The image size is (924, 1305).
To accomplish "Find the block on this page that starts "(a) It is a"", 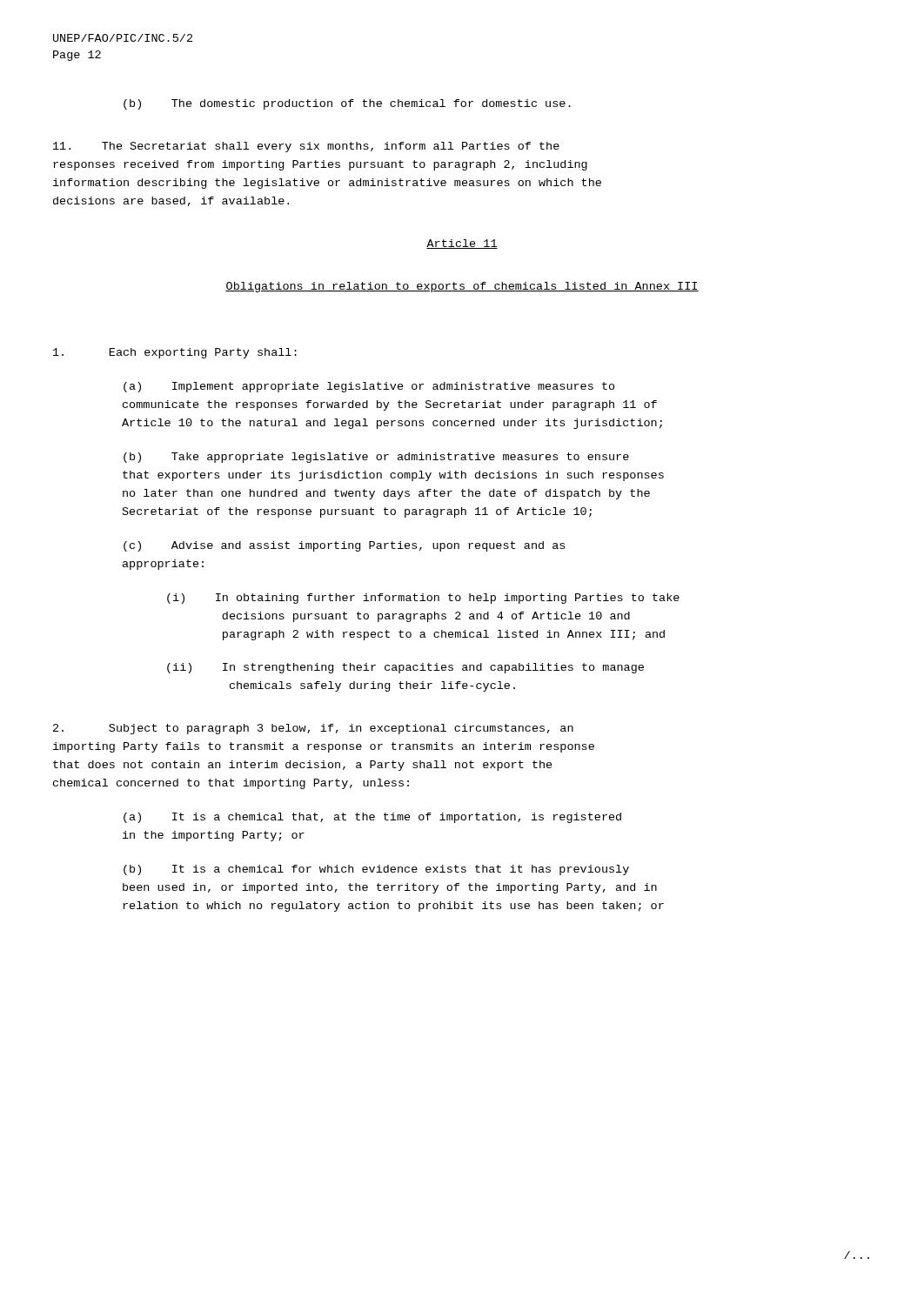I will point(497,827).
